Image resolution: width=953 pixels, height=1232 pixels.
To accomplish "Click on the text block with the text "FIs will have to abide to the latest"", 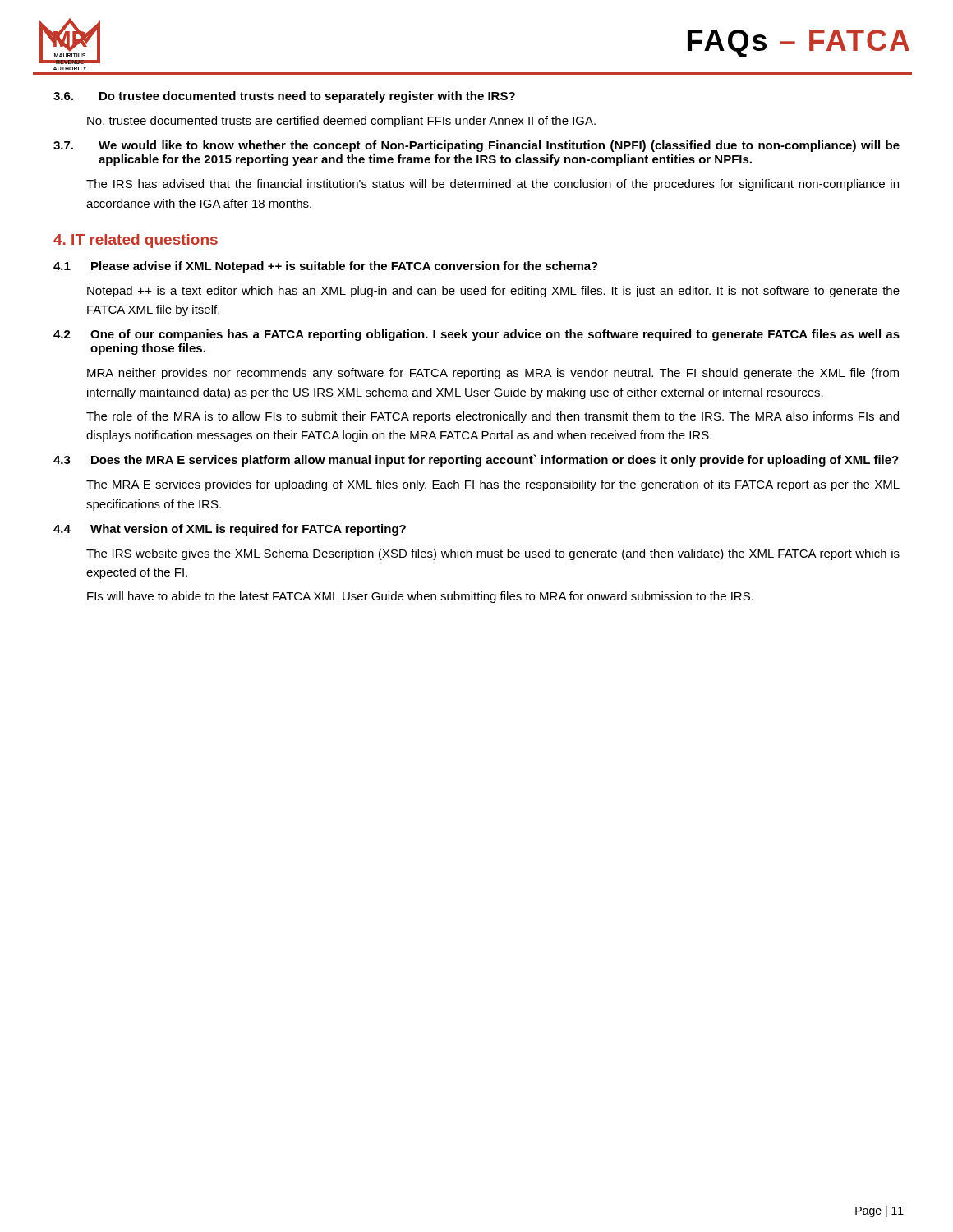I will 420,596.
